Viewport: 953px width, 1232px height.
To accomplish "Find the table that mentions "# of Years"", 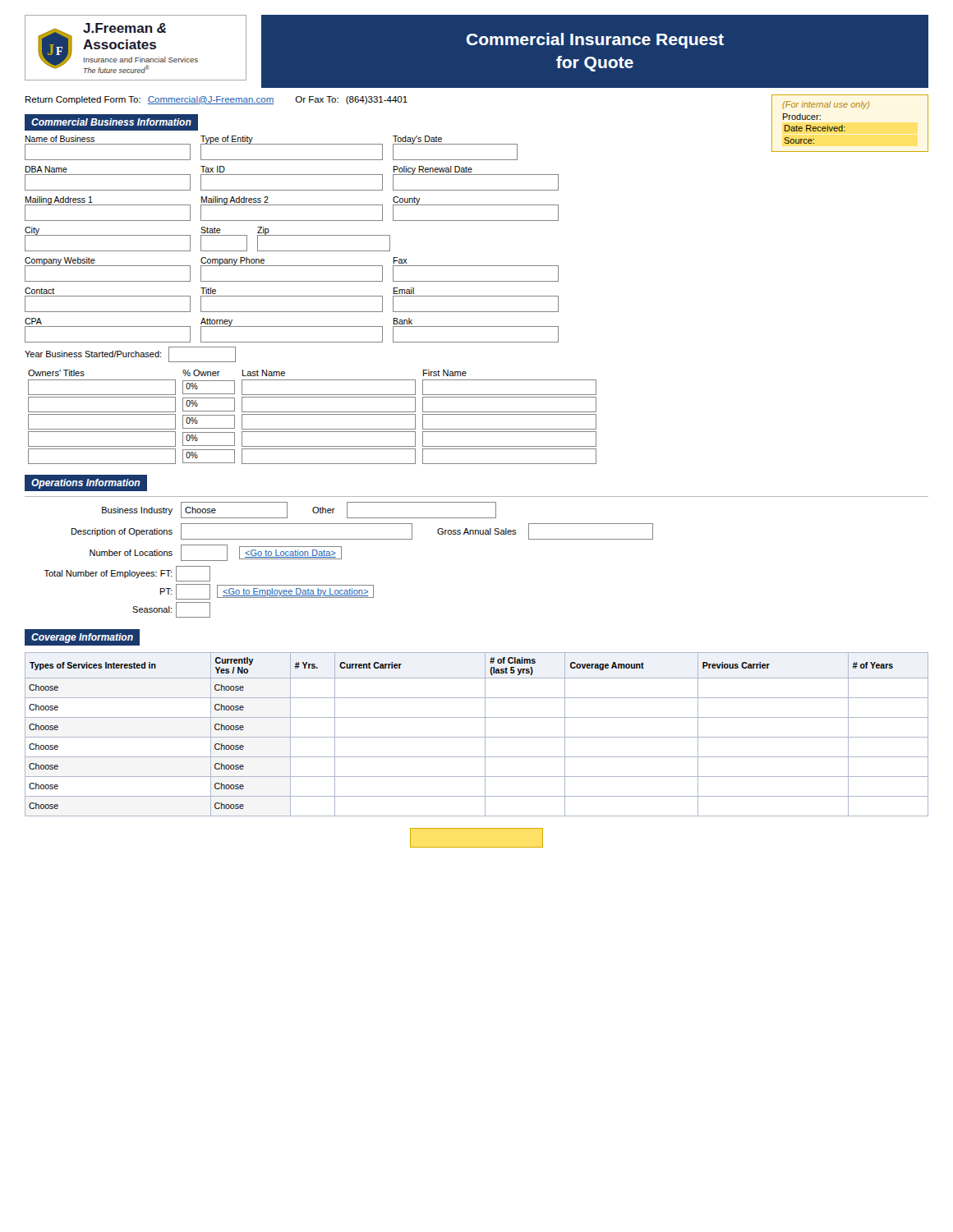I will (x=476, y=734).
